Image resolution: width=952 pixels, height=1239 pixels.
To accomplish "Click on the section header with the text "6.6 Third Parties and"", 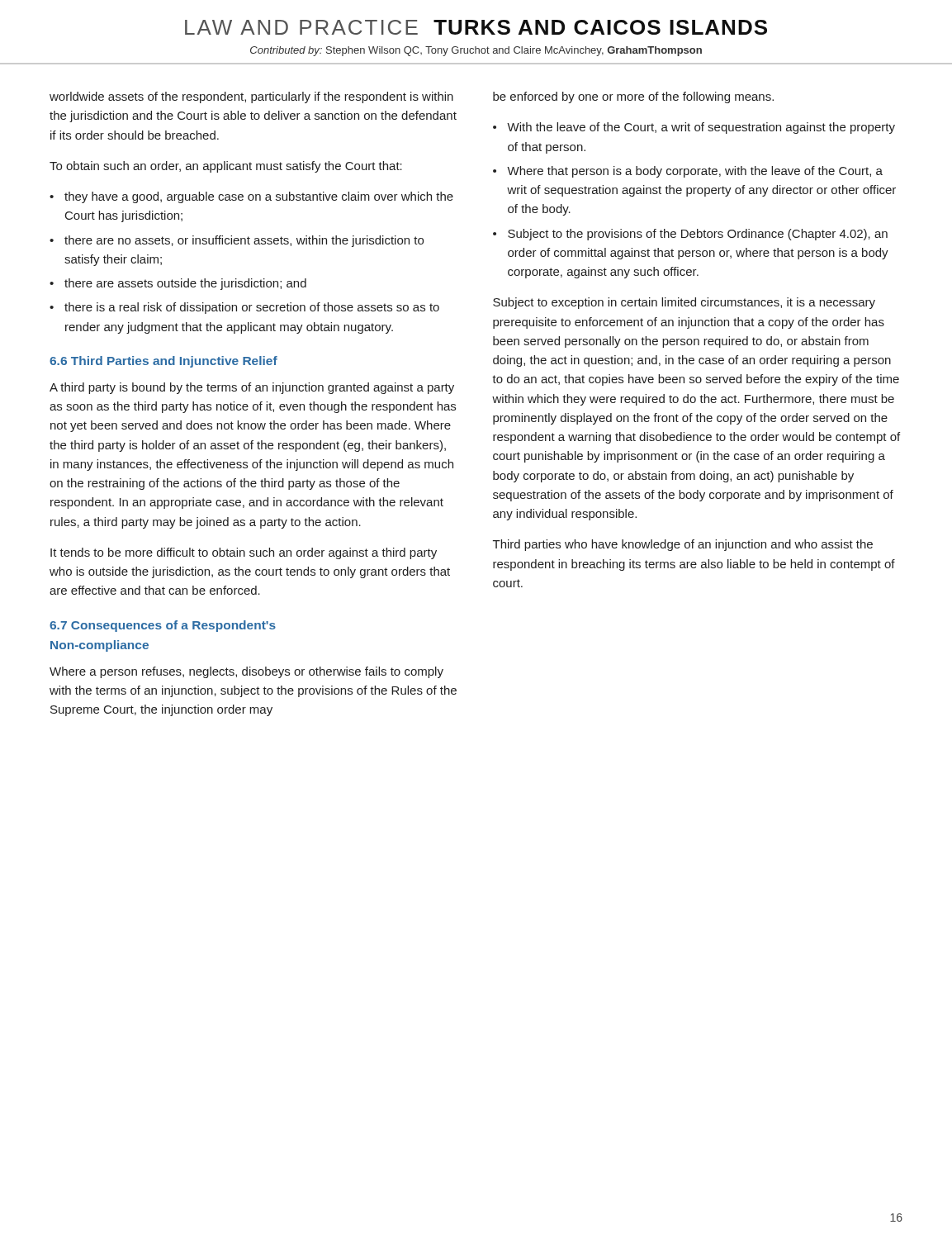I will [x=163, y=360].
